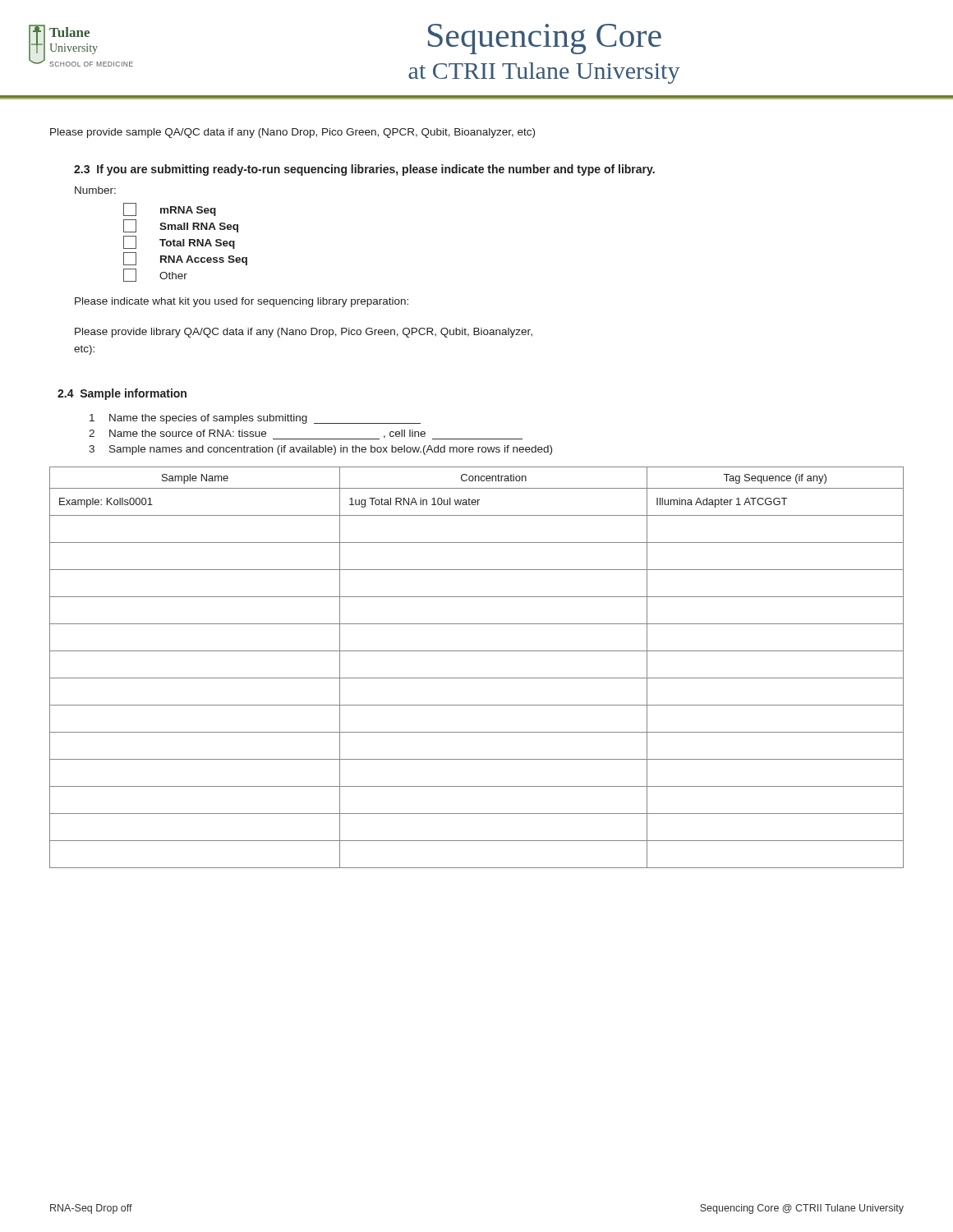
Task: Navigate to the passage starting "Small RNA Seq"
Action: [x=181, y=226]
